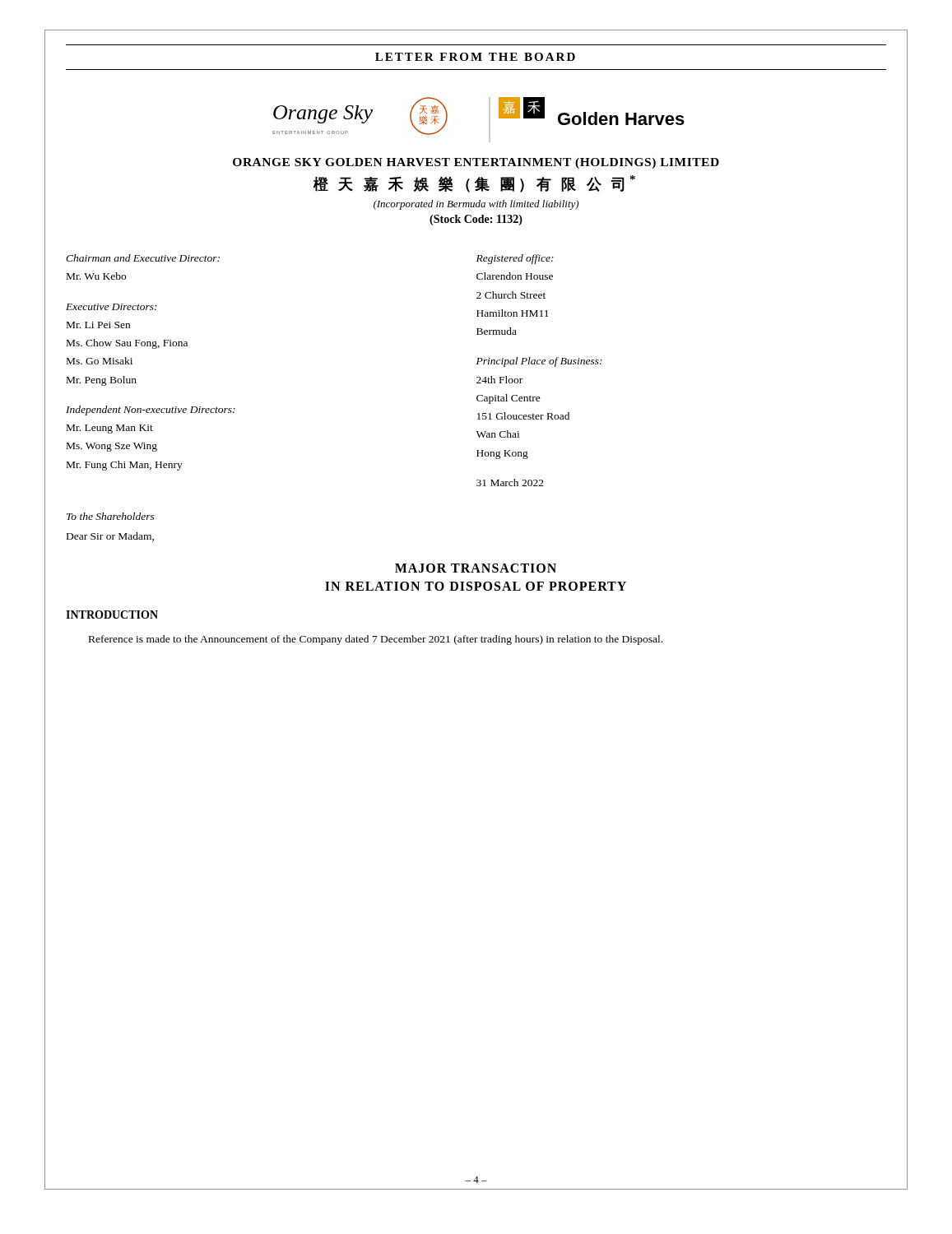This screenshot has height=1234, width=952.
Task: Locate the title containing "橙 天 嘉 禾 娛 樂（集 團）有 限"
Action: point(476,183)
